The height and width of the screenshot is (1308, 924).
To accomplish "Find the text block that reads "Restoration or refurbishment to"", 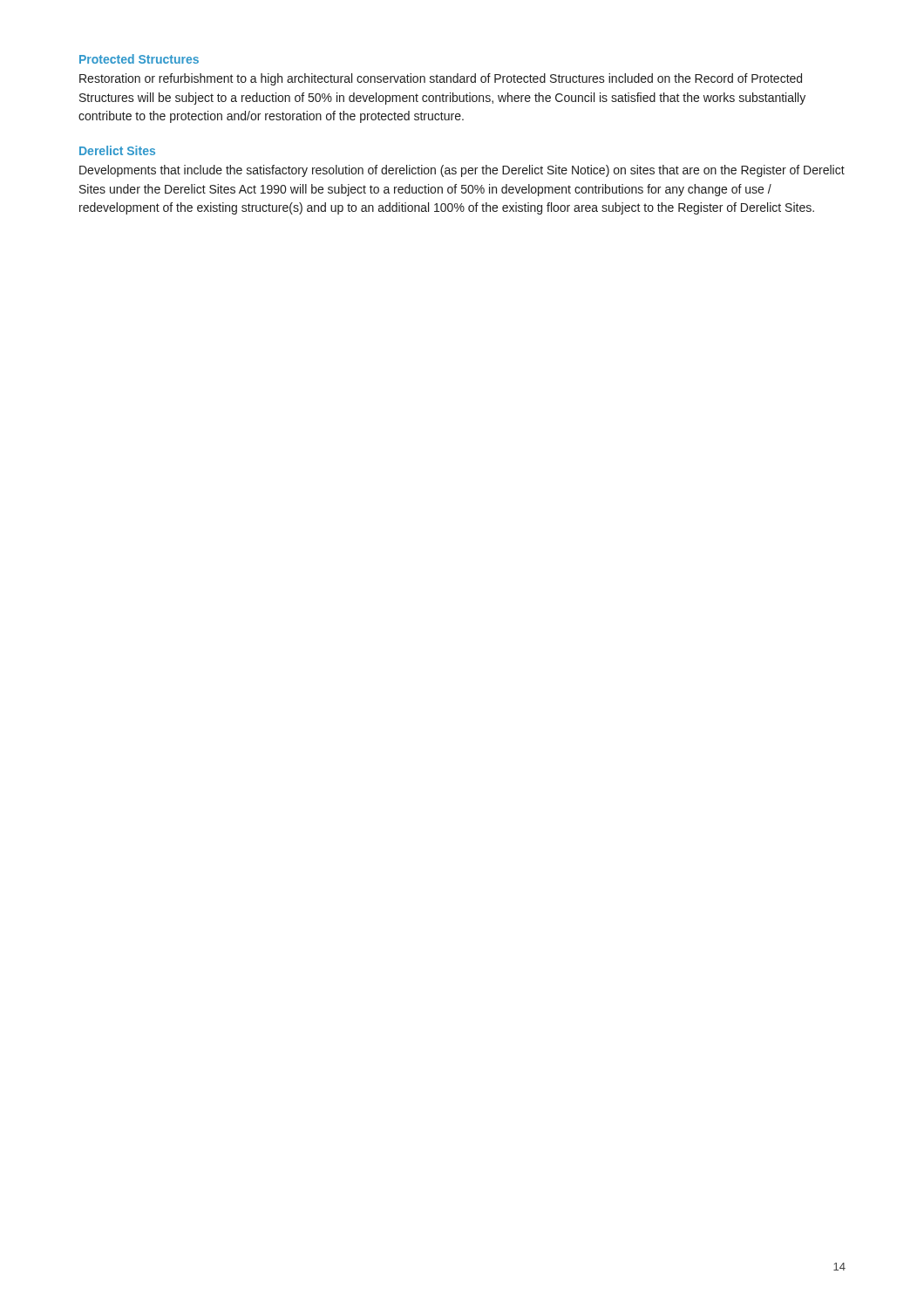I will (x=442, y=97).
